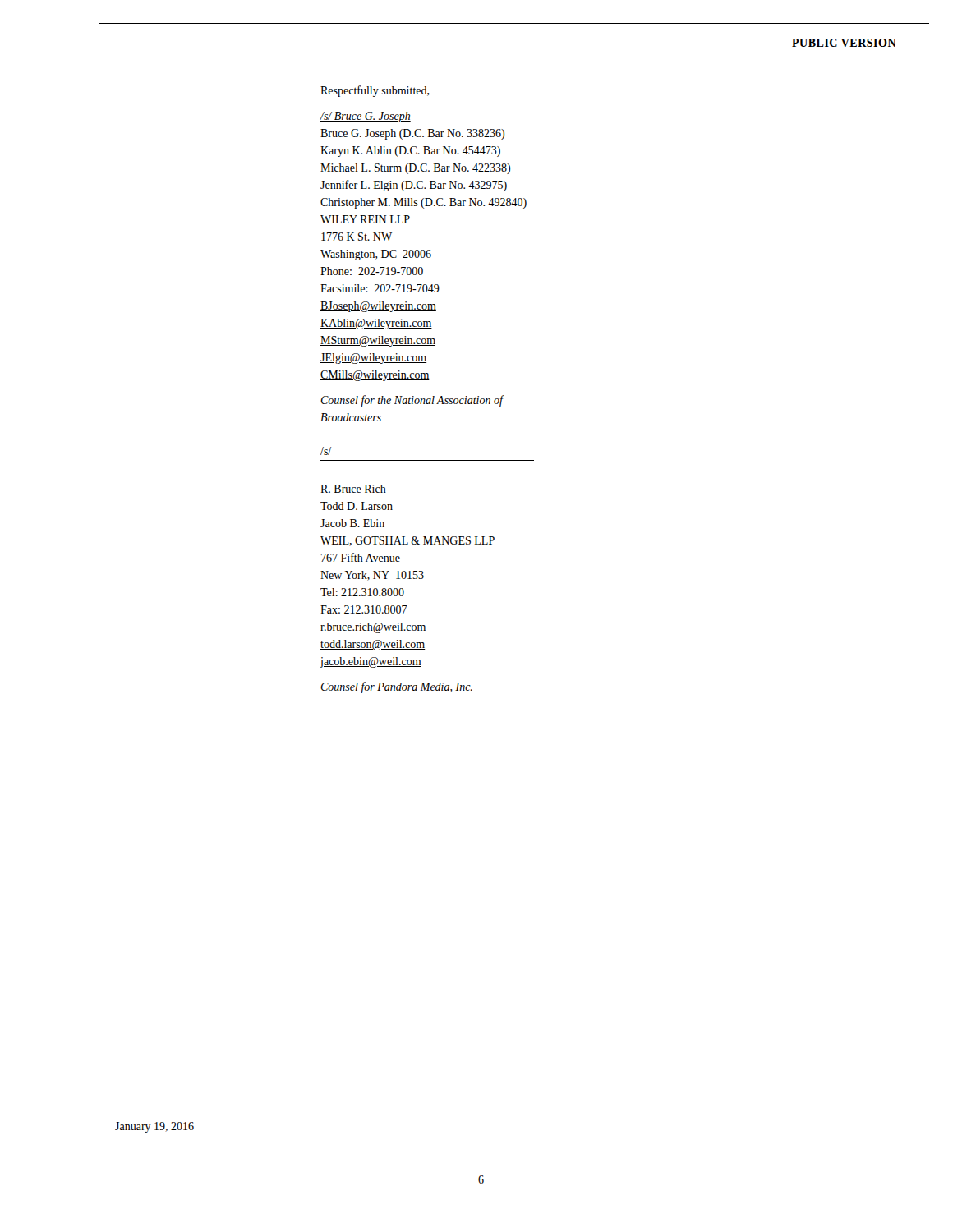Image resolution: width=962 pixels, height=1232 pixels.
Task: Click the passage that begins "/s/ Bruce G. Joseph Bruce"
Action: pos(365,117)
